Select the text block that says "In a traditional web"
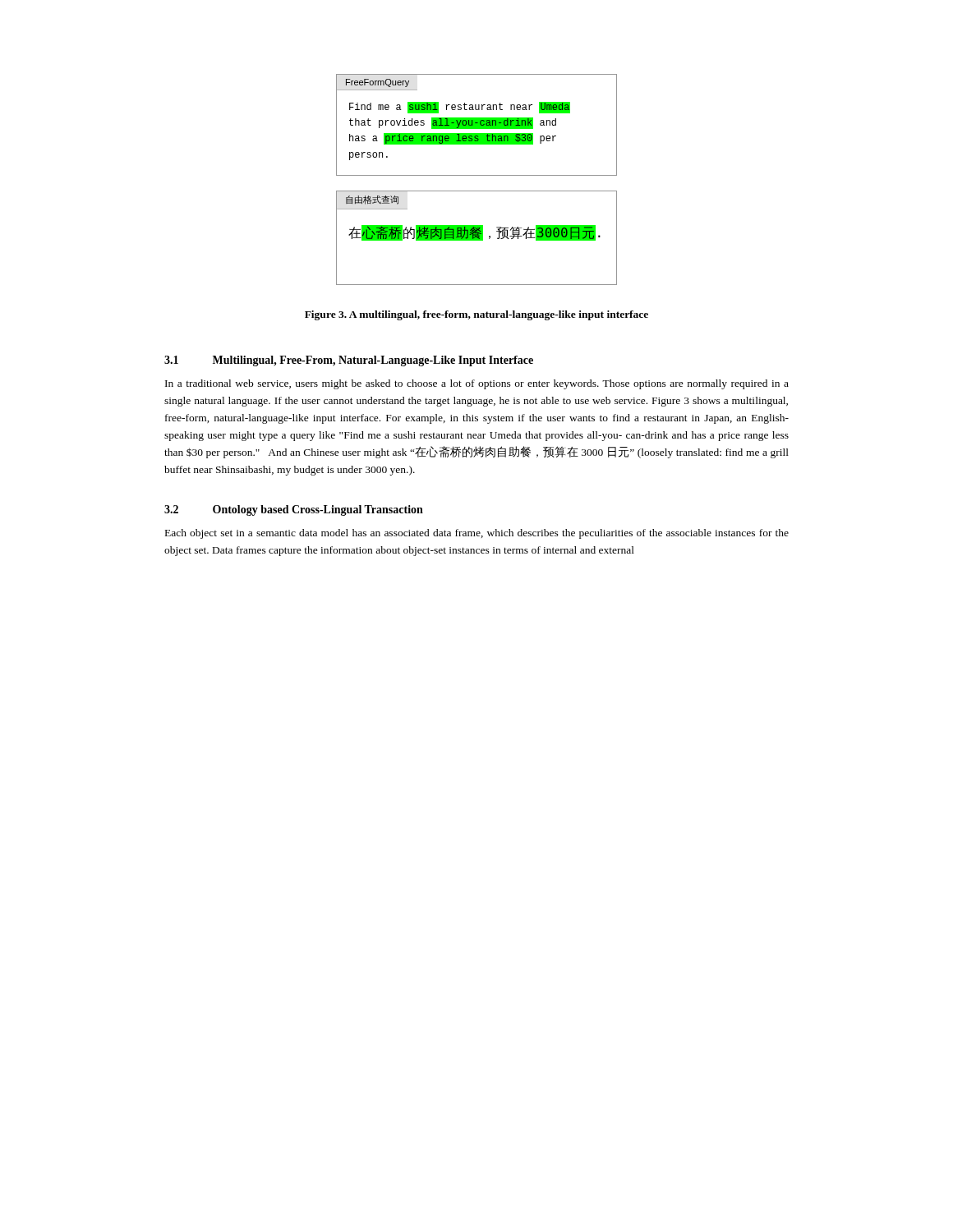The height and width of the screenshot is (1232, 953). pyautogui.click(x=476, y=426)
